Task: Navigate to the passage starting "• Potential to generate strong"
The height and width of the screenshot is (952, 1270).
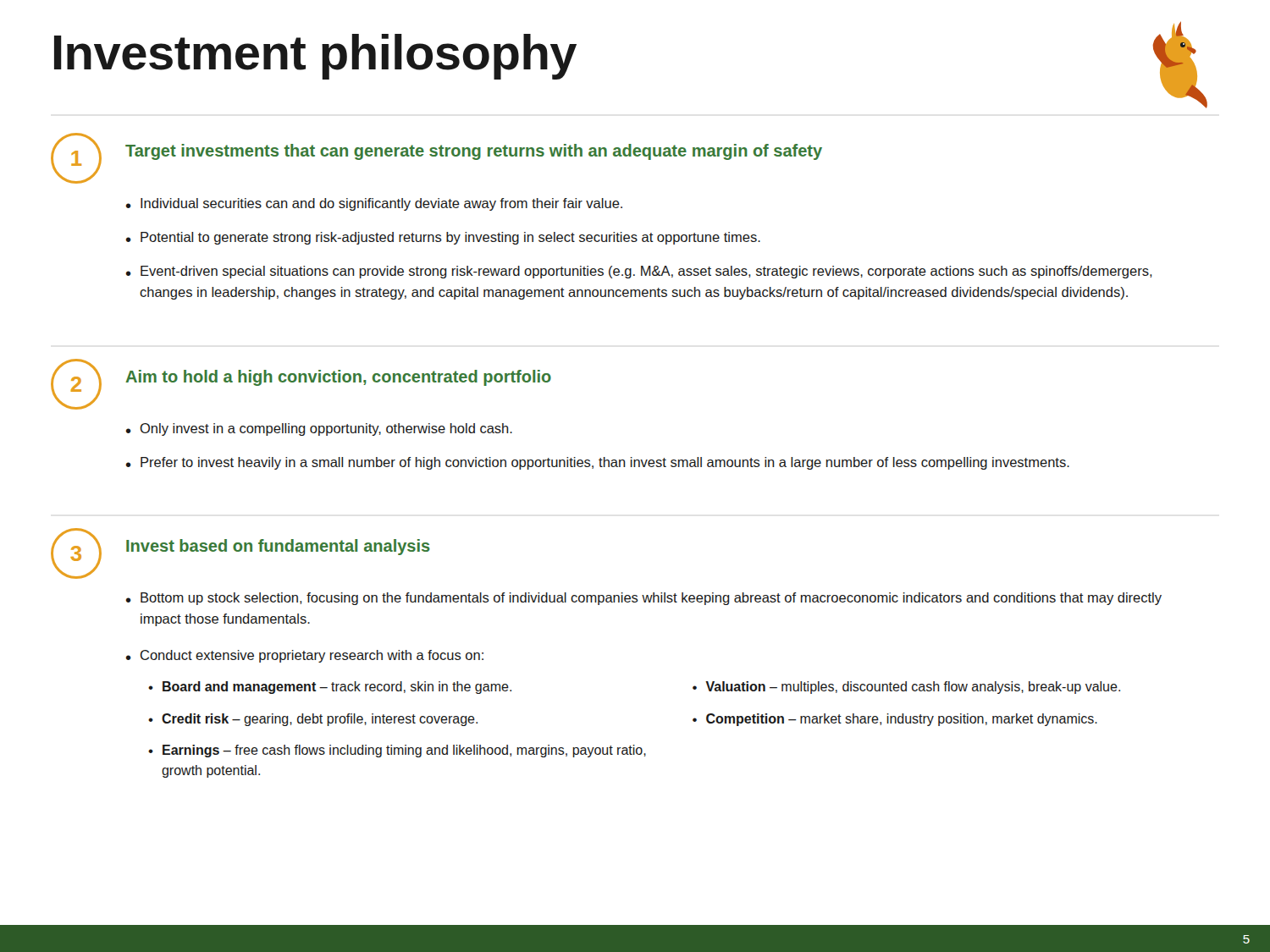Action: tap(664, 239)
